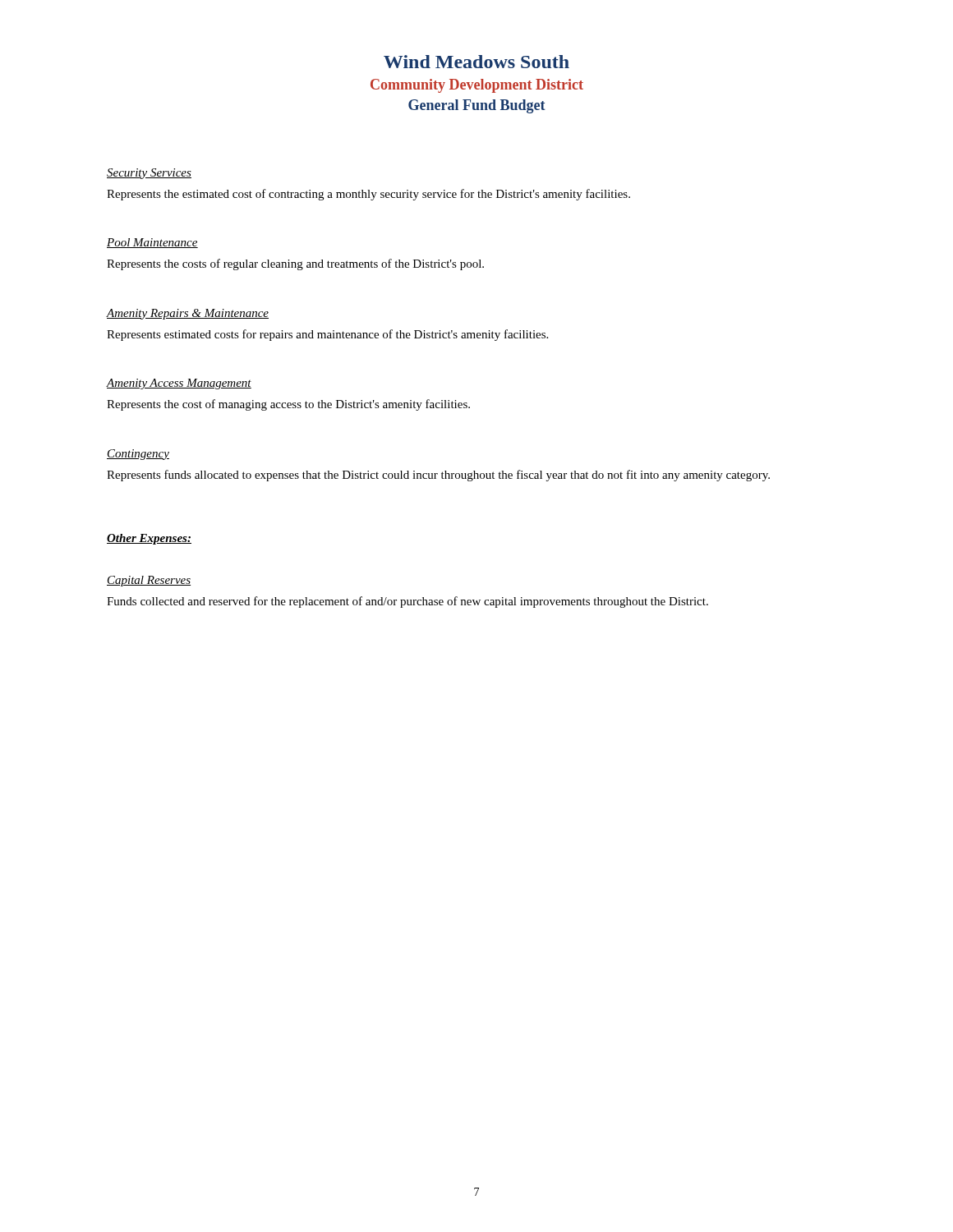
Task: Locate the text "Amenity Repairs & Maintenance"
Action: click(188, 313)
